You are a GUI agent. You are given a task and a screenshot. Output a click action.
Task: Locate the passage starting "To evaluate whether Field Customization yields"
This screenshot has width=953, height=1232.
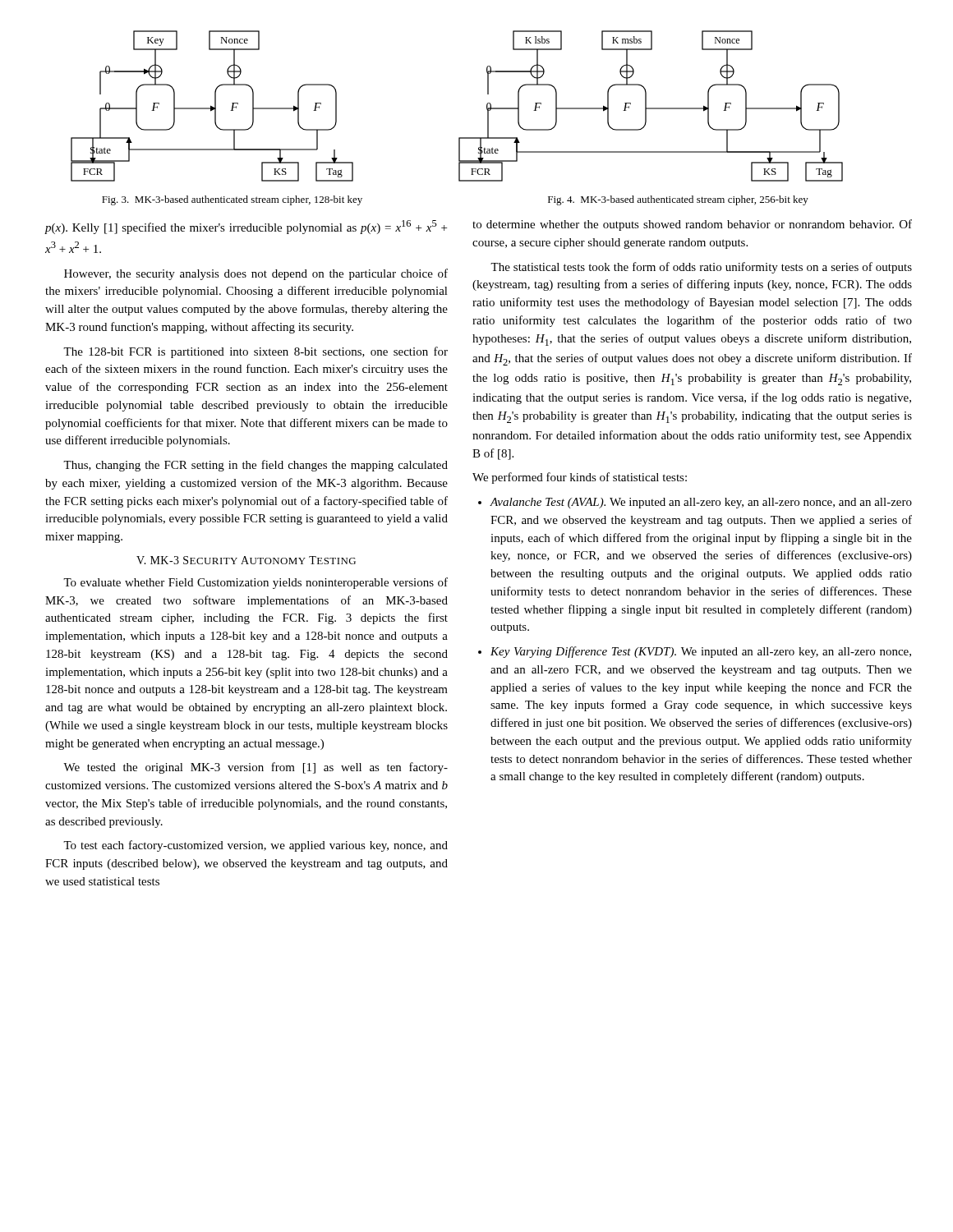coord(246,732)
